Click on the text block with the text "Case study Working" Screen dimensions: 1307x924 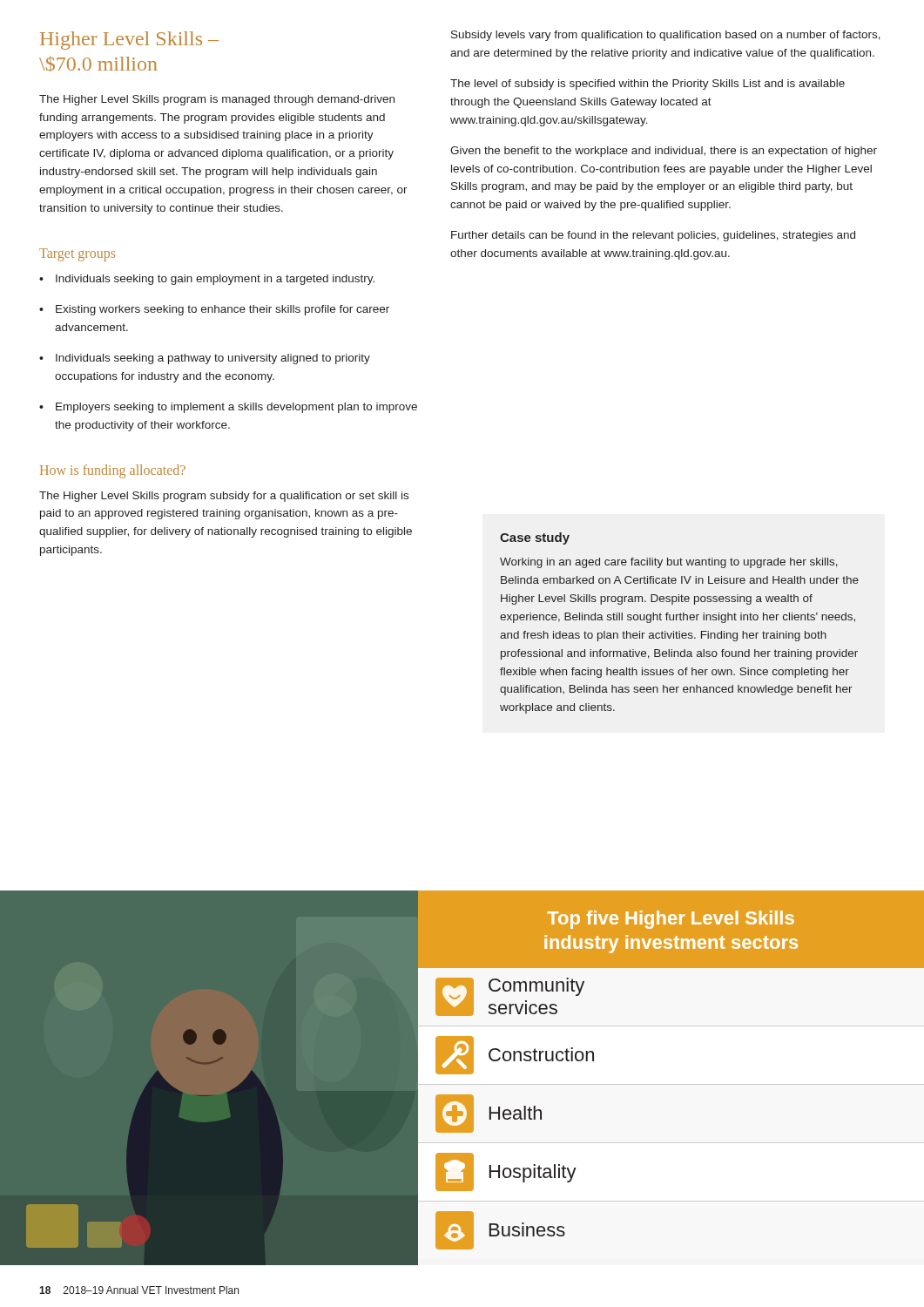click(684, 624)
